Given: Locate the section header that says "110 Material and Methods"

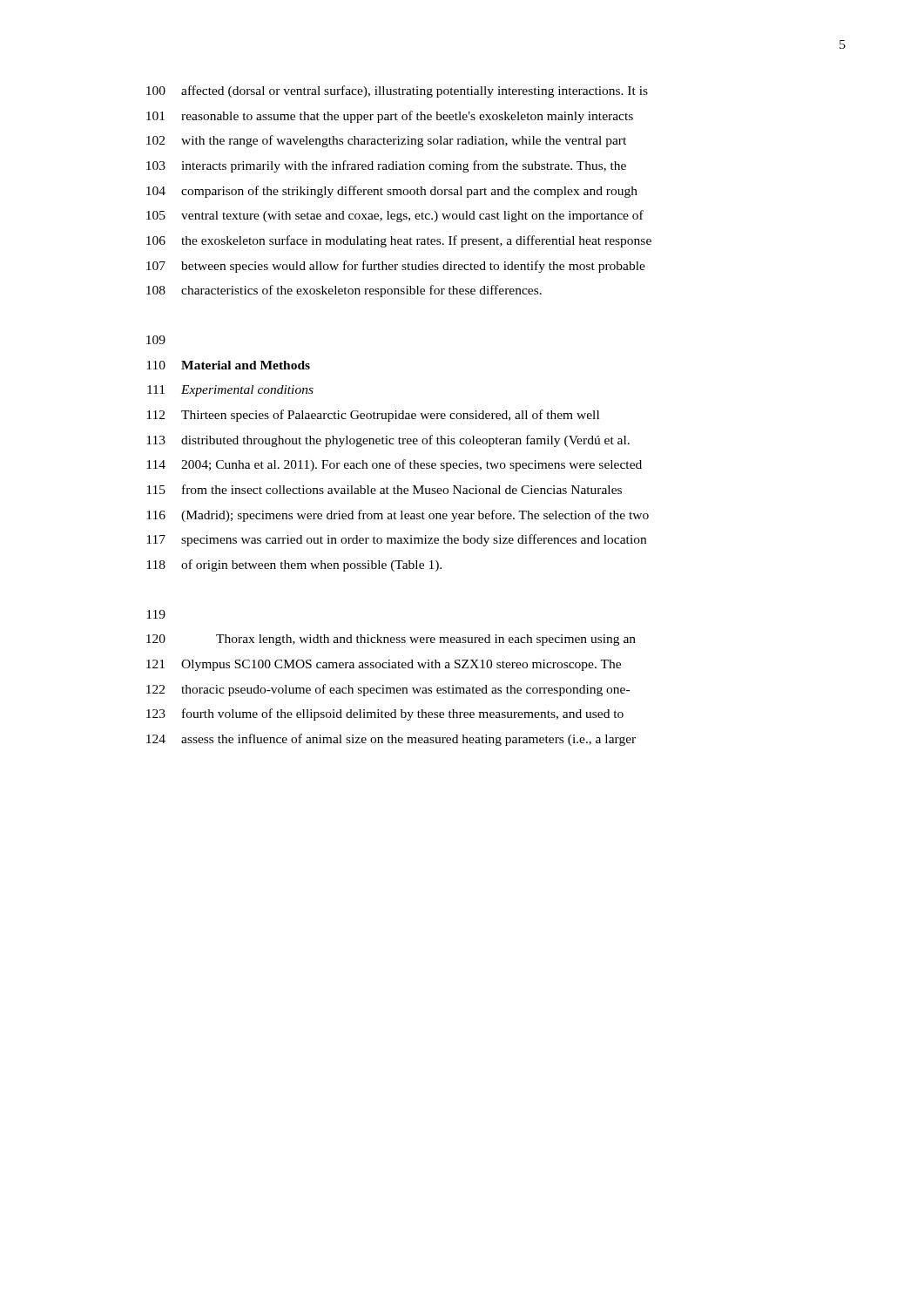Looking at the screenshot, I should tap(228, 365).
